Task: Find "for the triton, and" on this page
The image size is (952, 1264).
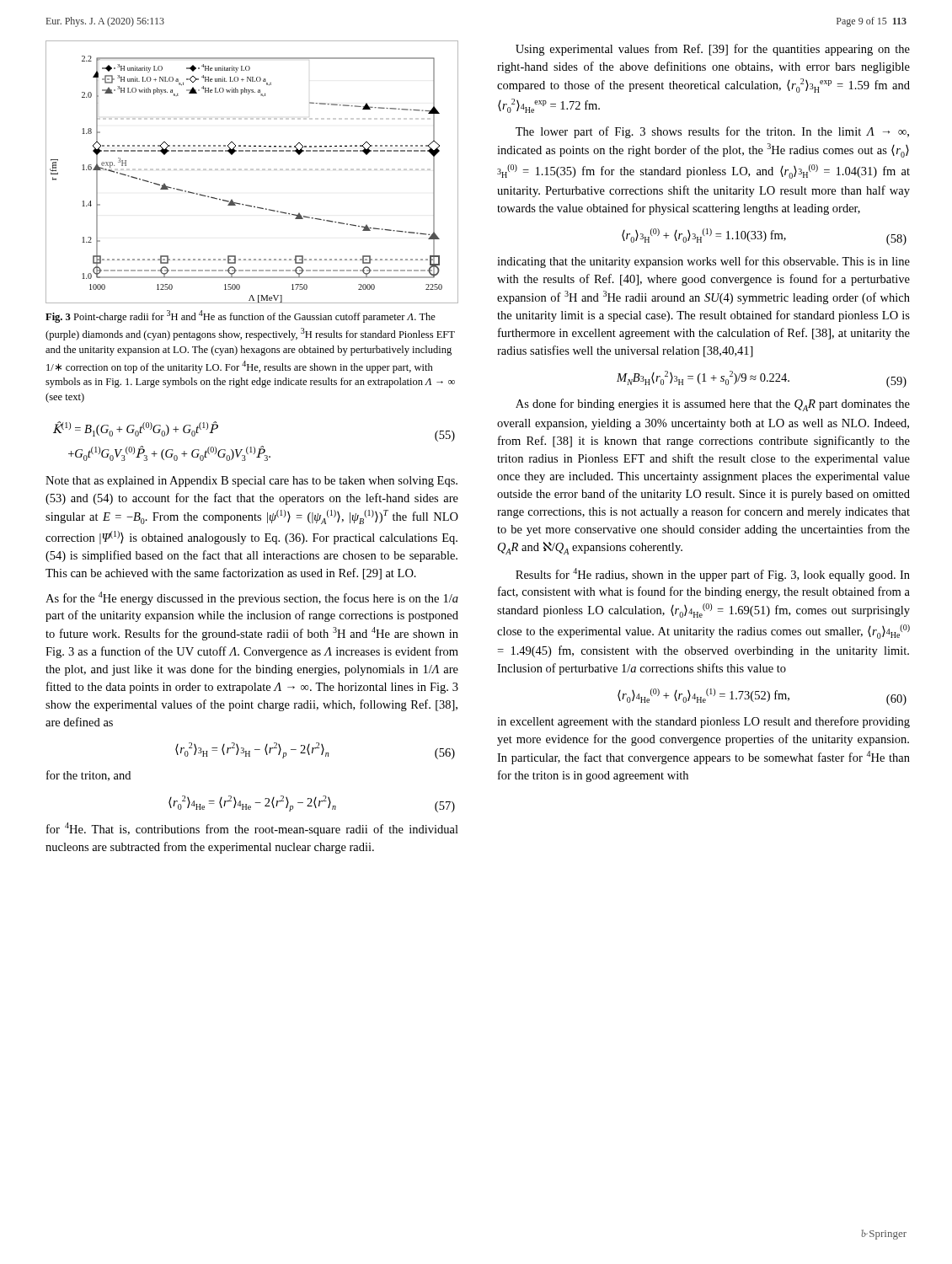Action: (88, 776)
